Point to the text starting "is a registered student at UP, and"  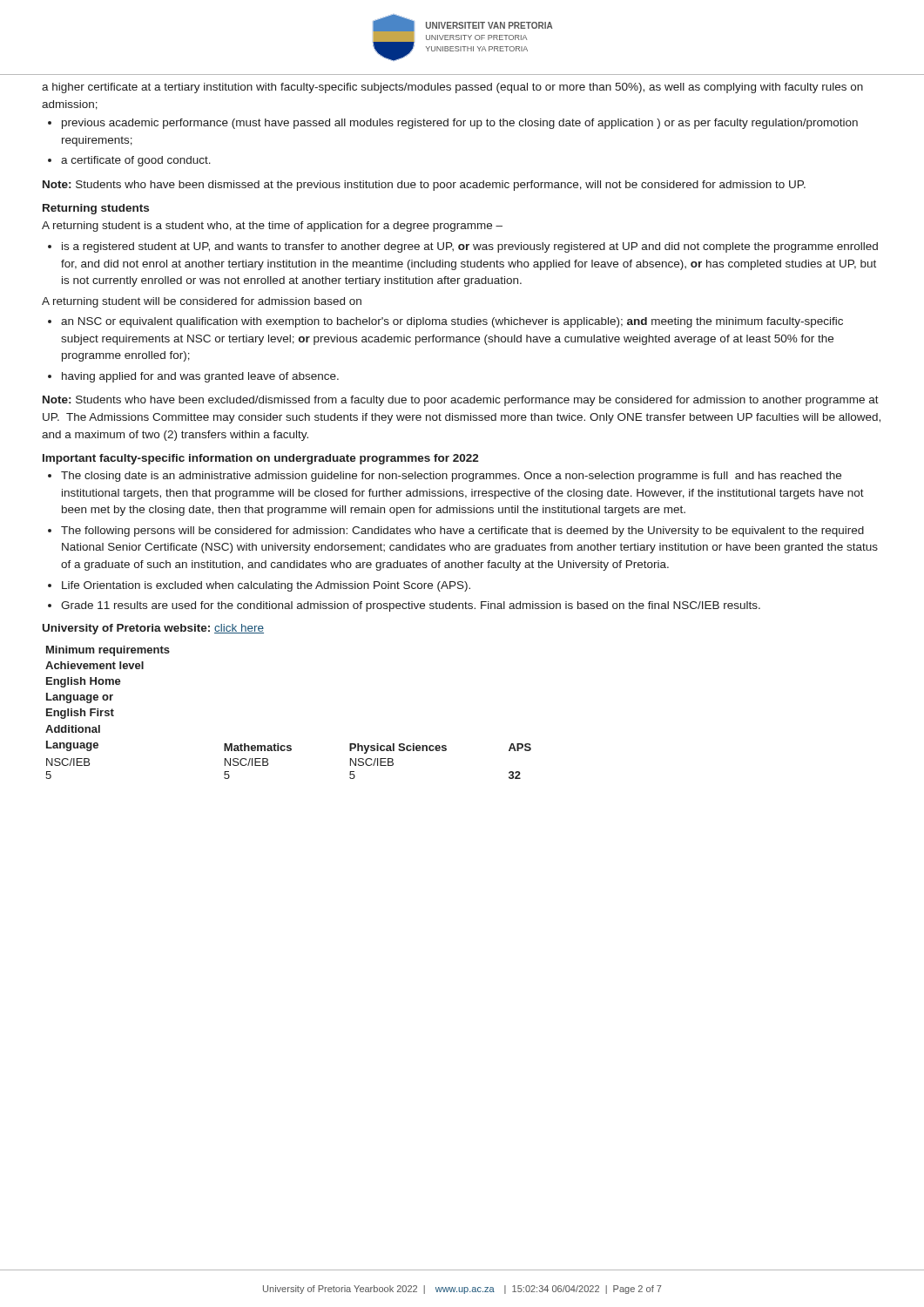point(470,263)
